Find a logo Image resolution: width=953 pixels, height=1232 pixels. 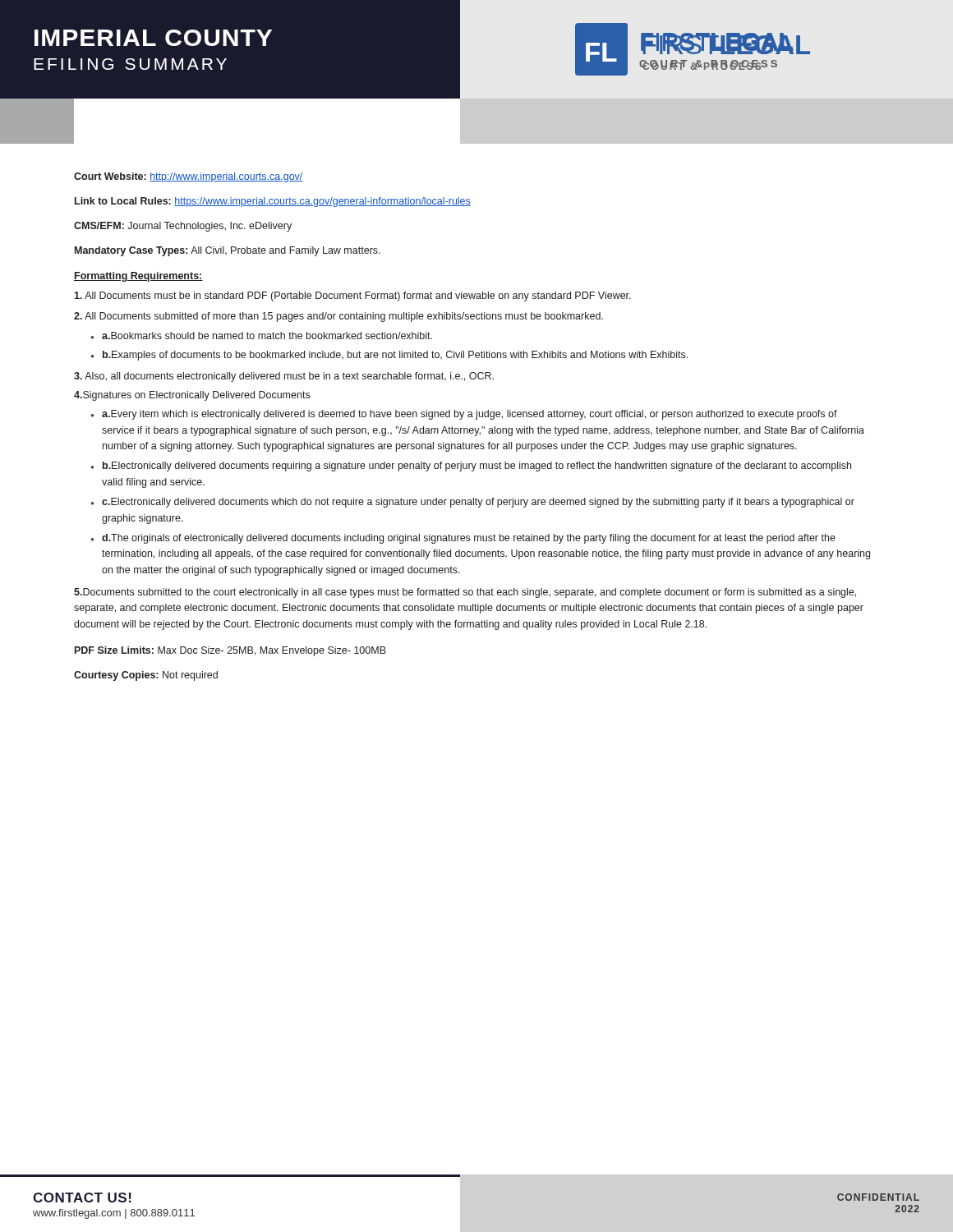(x=707, y=49)
